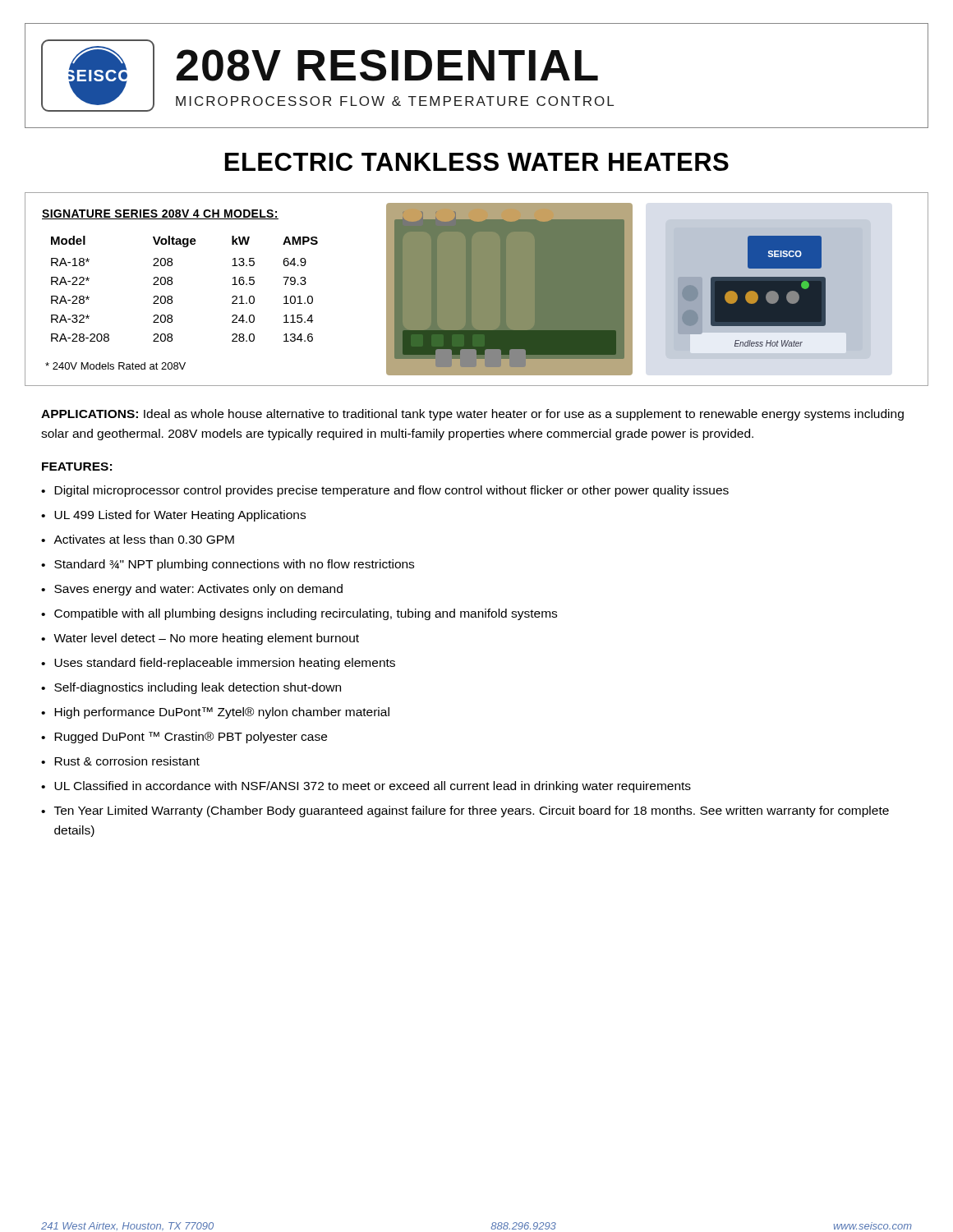Click on the list item containing "• Standard ¾" NPT plumbing connections"
The width and height of the screenshot is (953, 1232).
(228, 565)
